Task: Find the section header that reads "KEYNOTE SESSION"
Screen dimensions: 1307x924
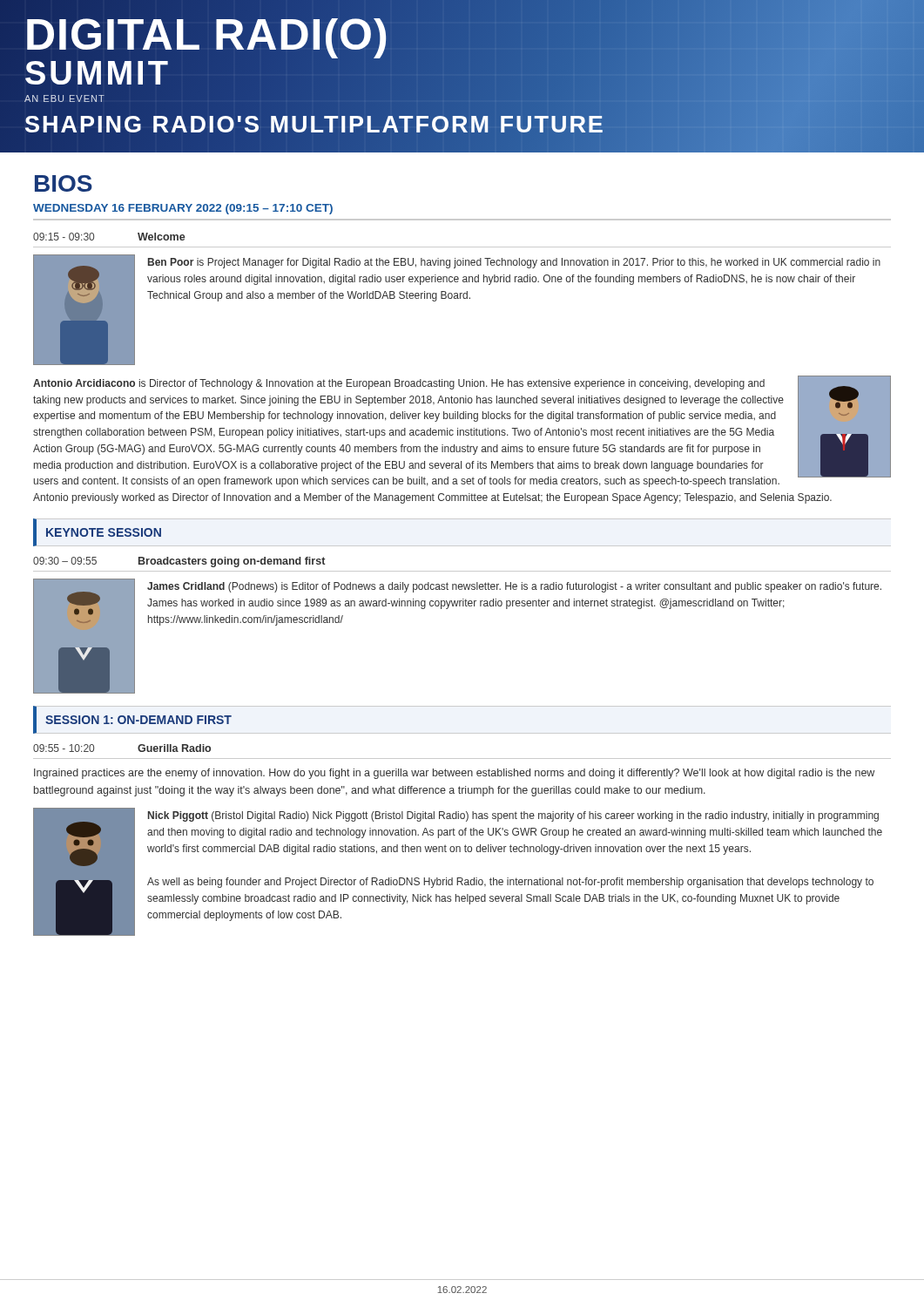Action: coord(104,532)
